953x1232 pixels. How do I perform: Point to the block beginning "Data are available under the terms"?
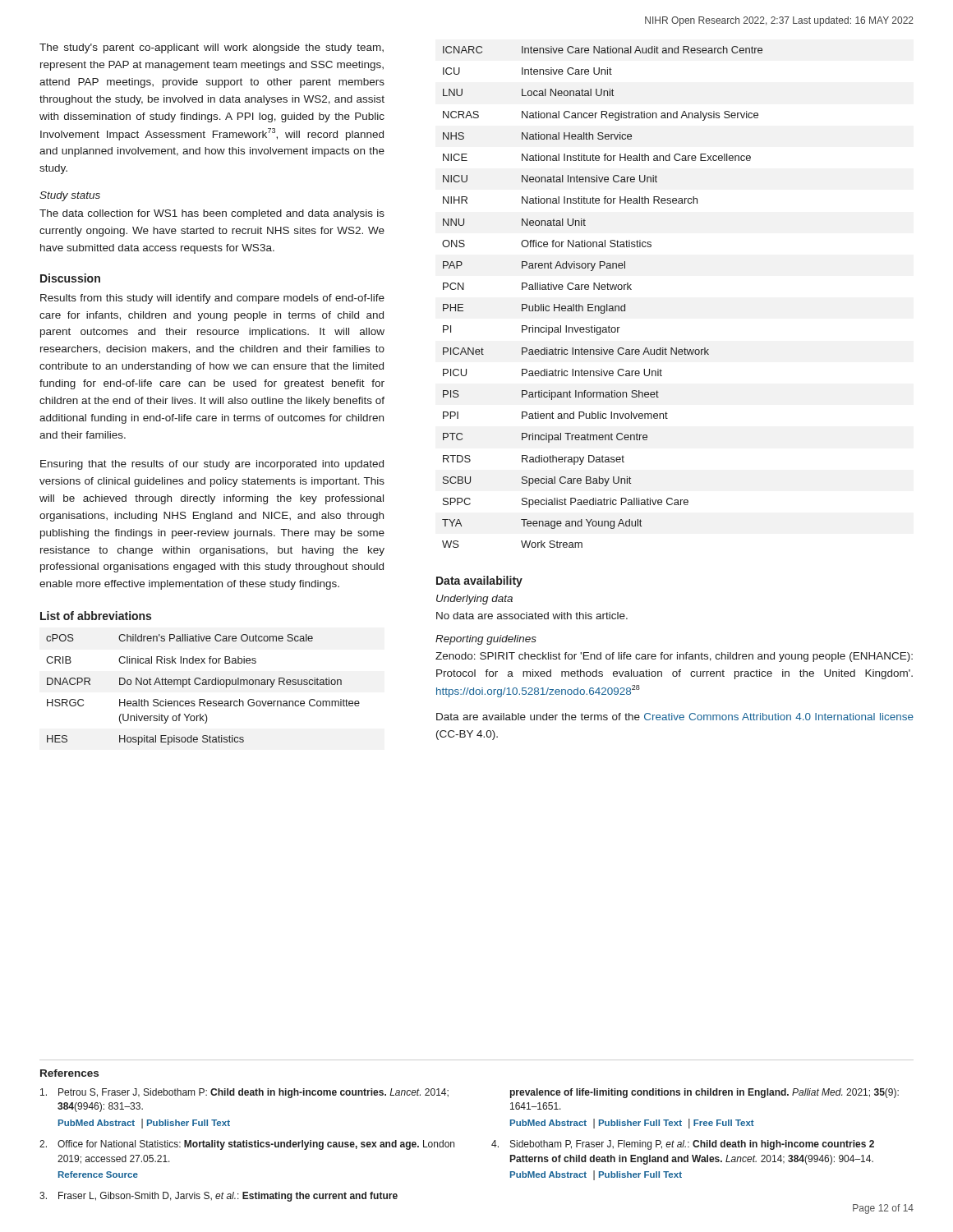(x=674, y=725)
